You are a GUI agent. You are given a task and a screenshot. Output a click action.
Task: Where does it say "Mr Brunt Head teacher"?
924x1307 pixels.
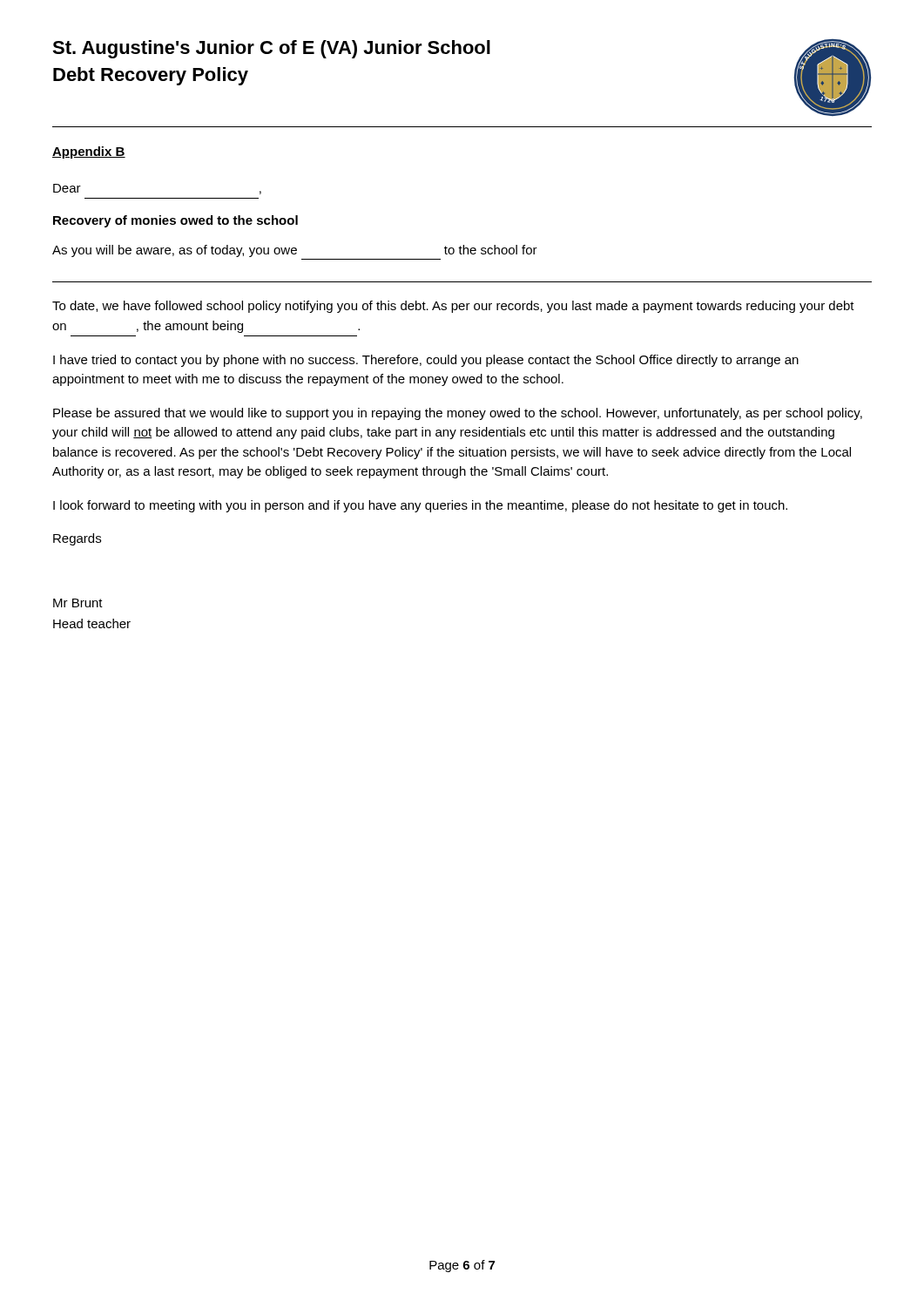pos(91,613)
